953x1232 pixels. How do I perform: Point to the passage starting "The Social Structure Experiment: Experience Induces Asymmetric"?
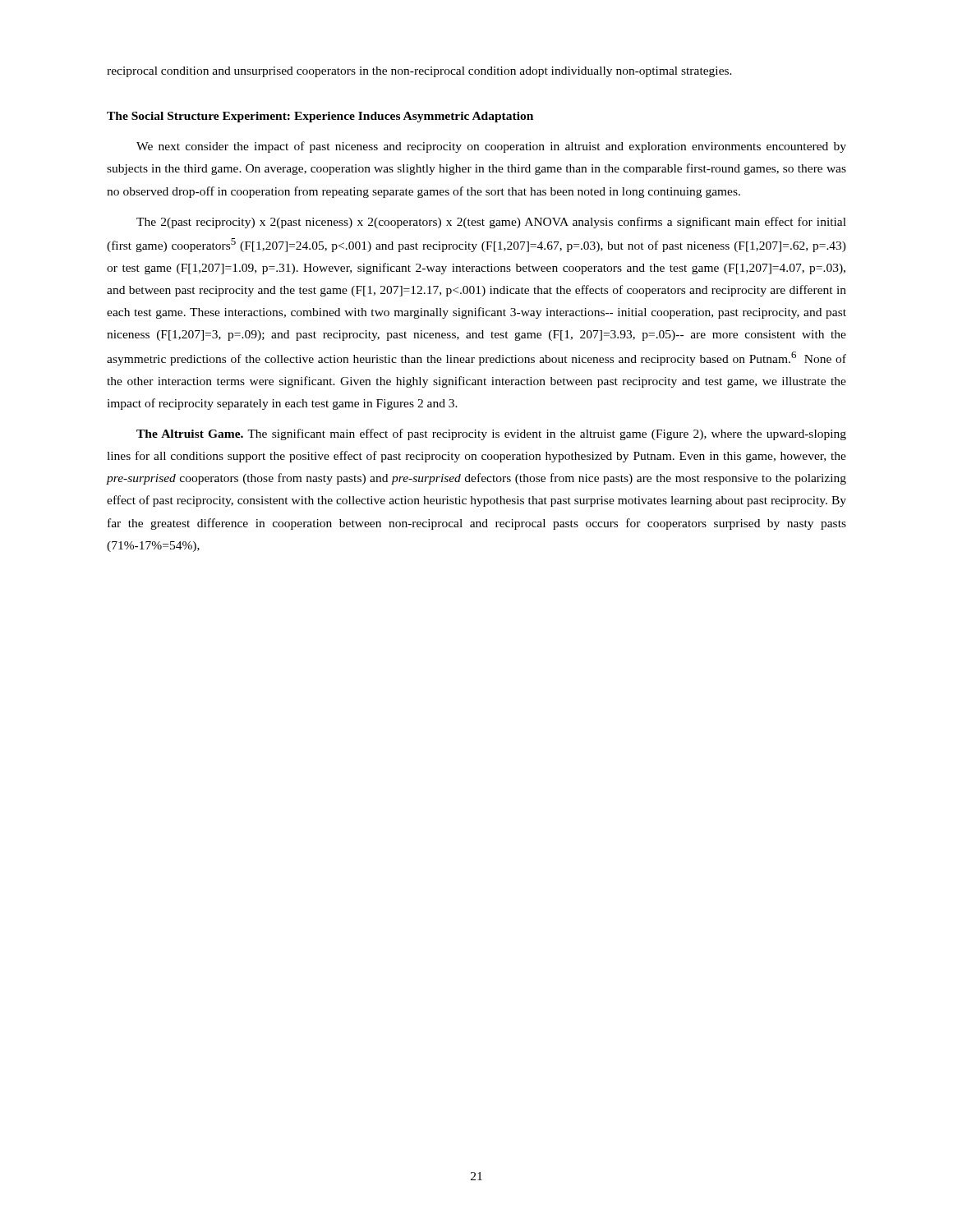(x=320, y=116)
